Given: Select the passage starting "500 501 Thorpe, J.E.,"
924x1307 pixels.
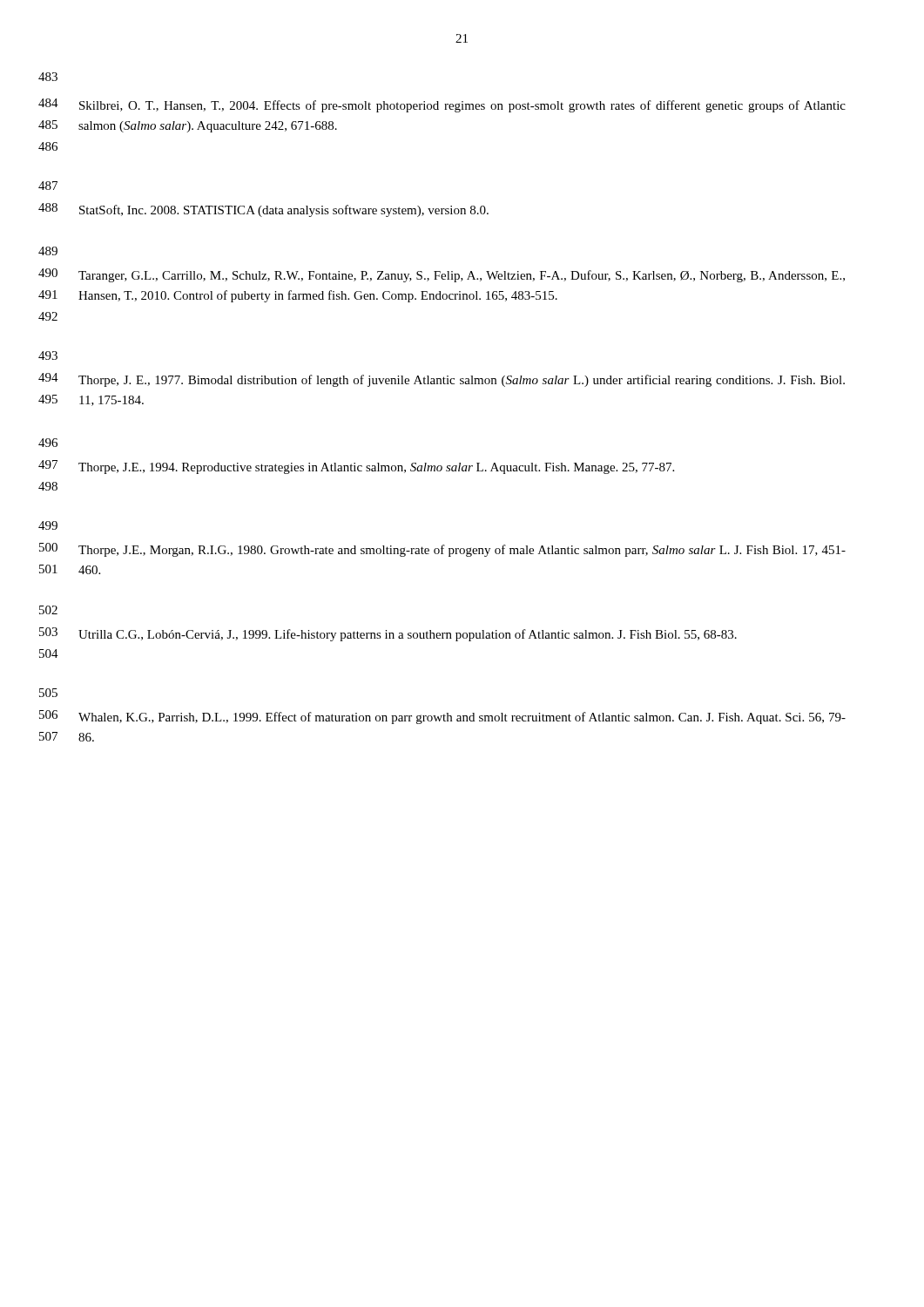Looking at the screenshot, I should (x=442, y=560).
